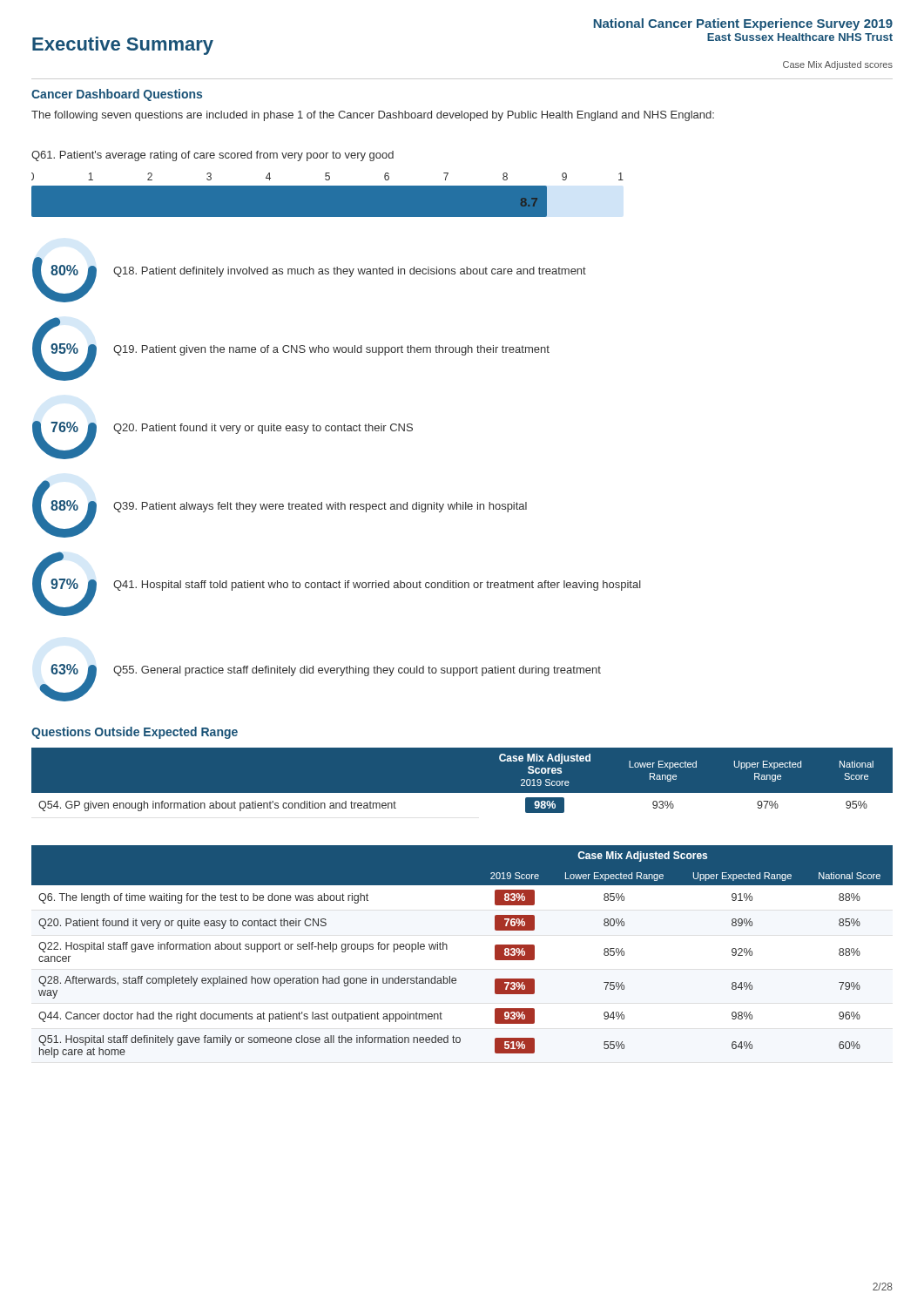Locate the continuous plot
This screenshot has width=924, height=1307.
(462, 197)
